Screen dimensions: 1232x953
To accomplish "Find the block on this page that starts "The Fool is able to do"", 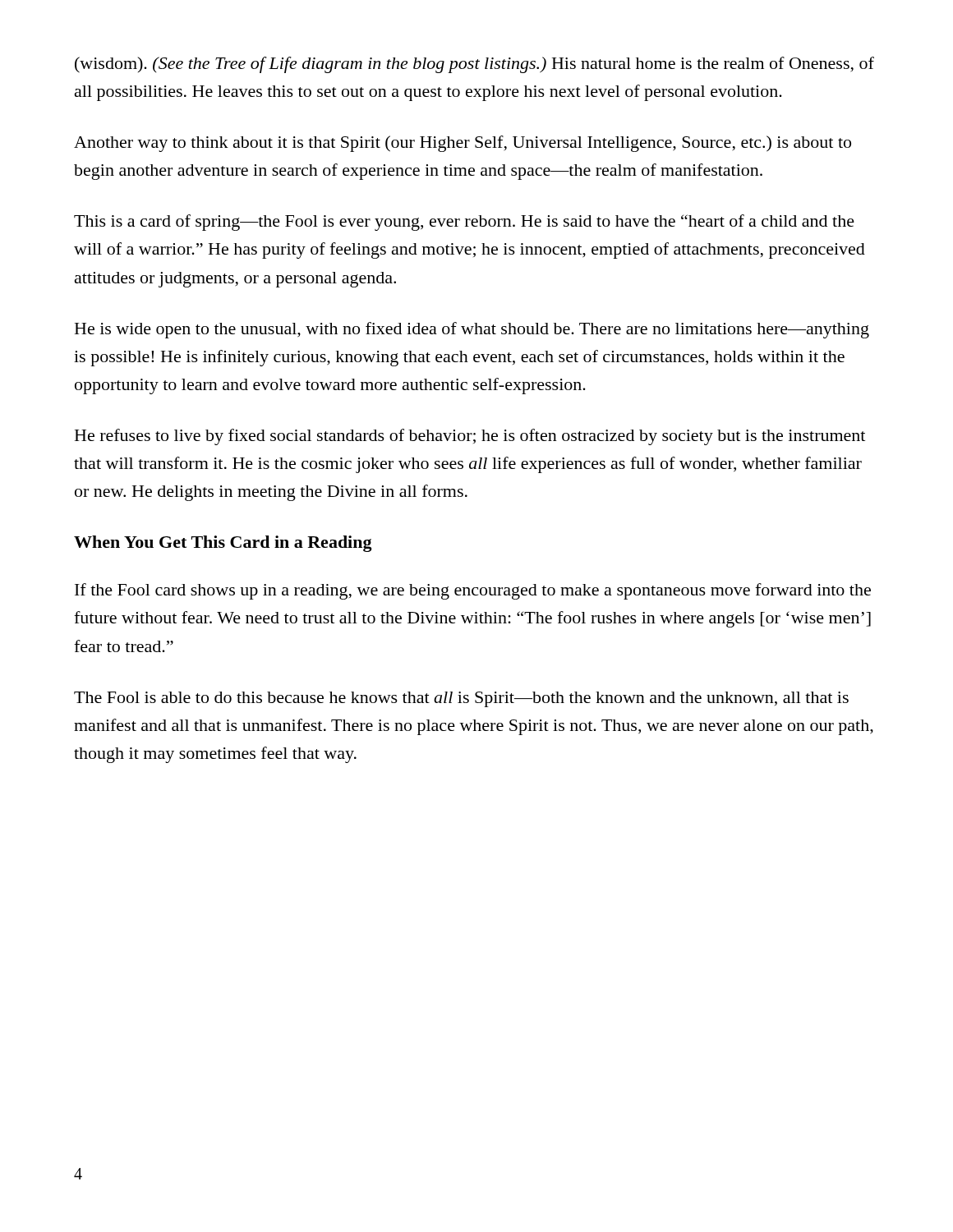I will point(474,725).
